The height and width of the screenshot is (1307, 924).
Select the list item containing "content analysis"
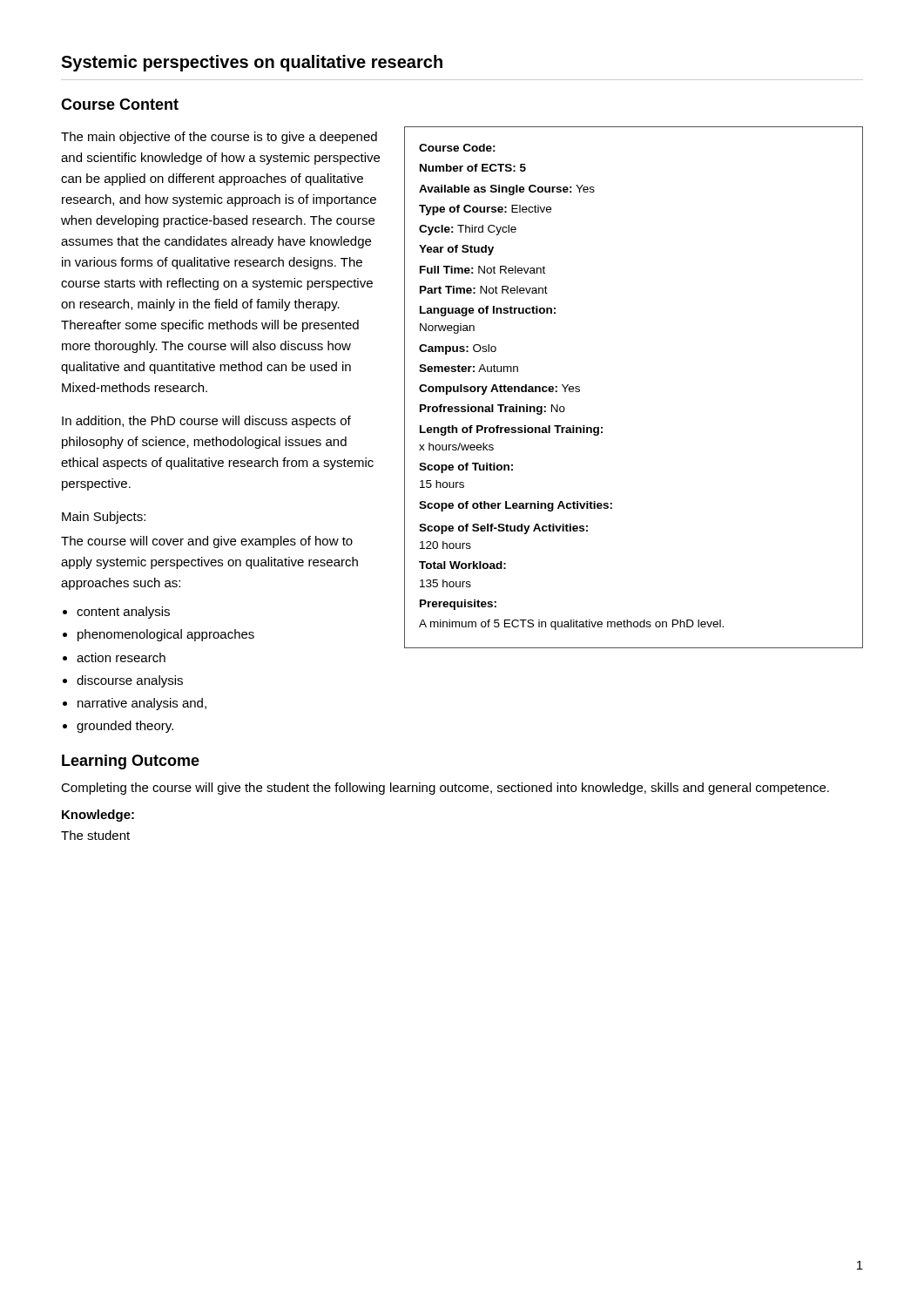click(123, 611)
